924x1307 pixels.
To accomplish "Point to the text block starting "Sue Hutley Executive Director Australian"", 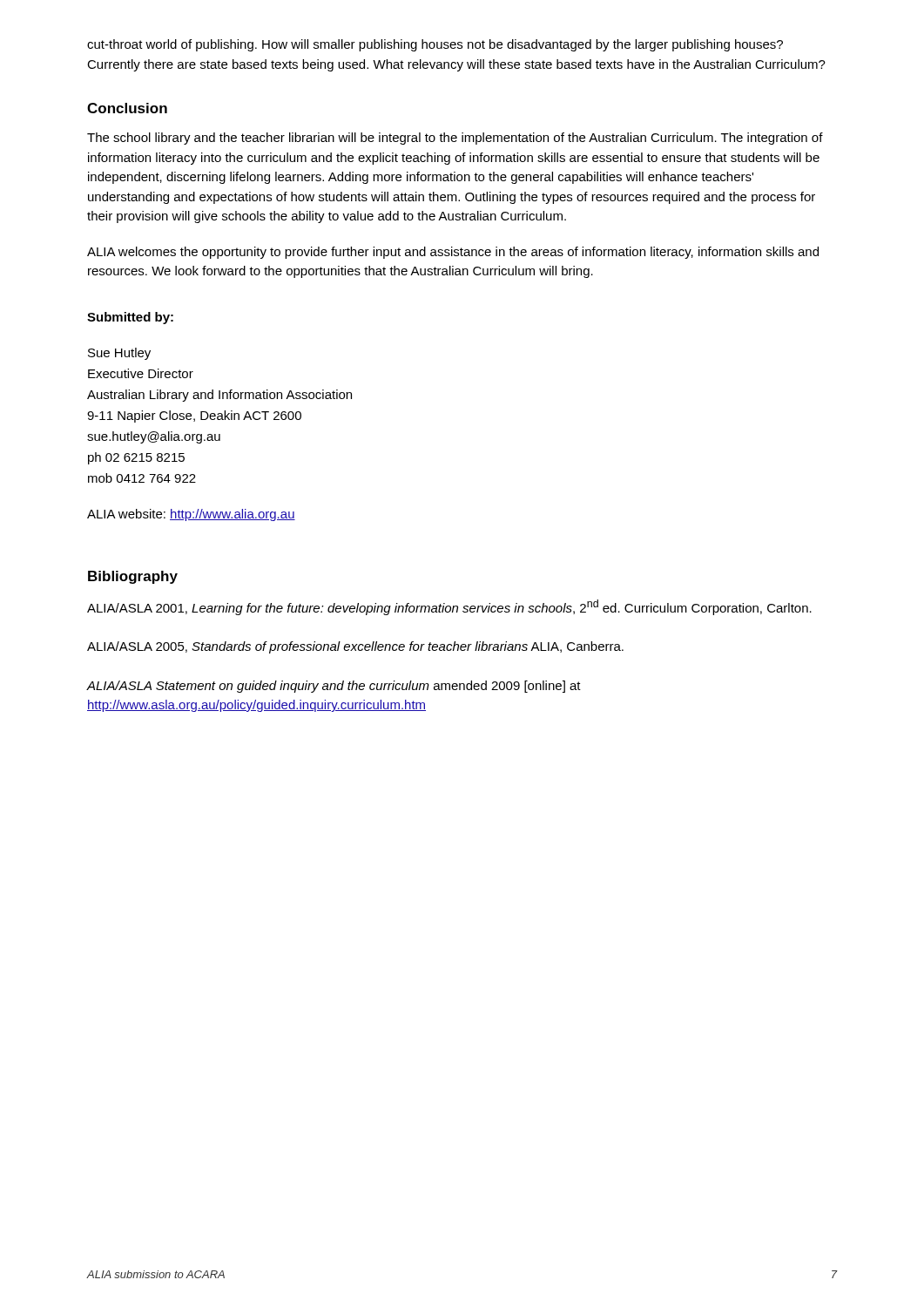I will tap(220, 415).
